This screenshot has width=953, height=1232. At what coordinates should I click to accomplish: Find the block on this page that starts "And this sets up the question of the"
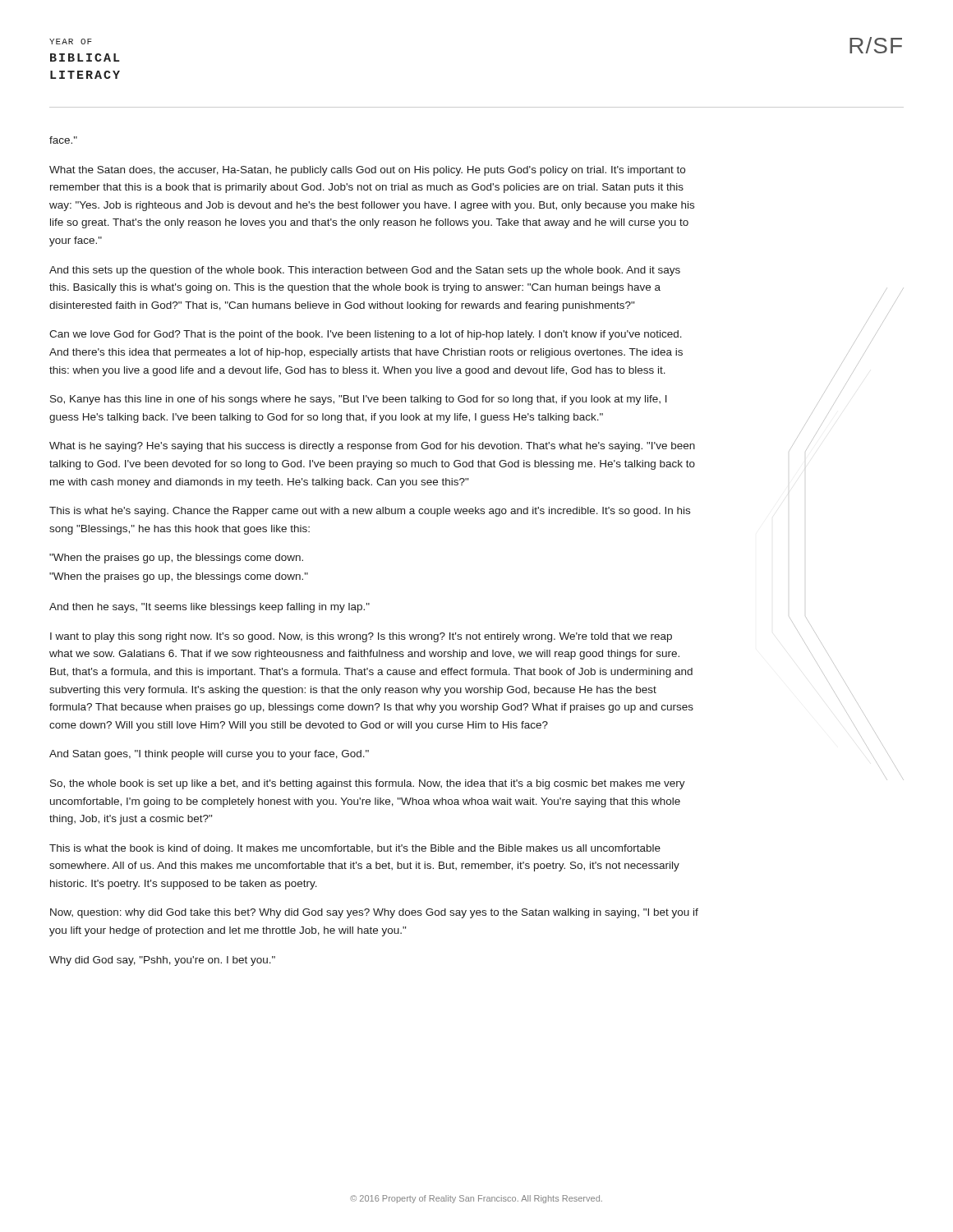(365, 287)
